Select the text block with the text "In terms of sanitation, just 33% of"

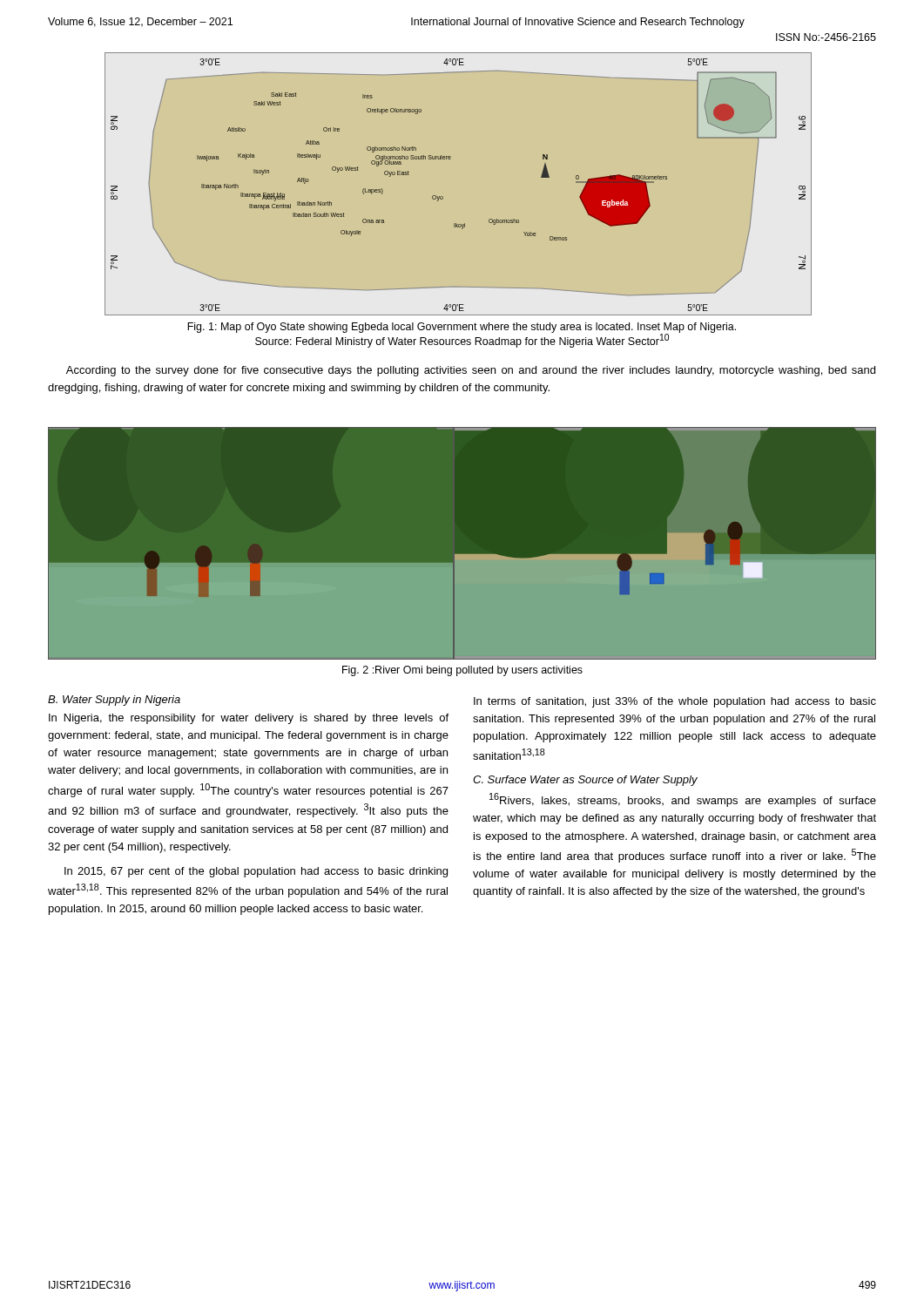coord(675,729)
